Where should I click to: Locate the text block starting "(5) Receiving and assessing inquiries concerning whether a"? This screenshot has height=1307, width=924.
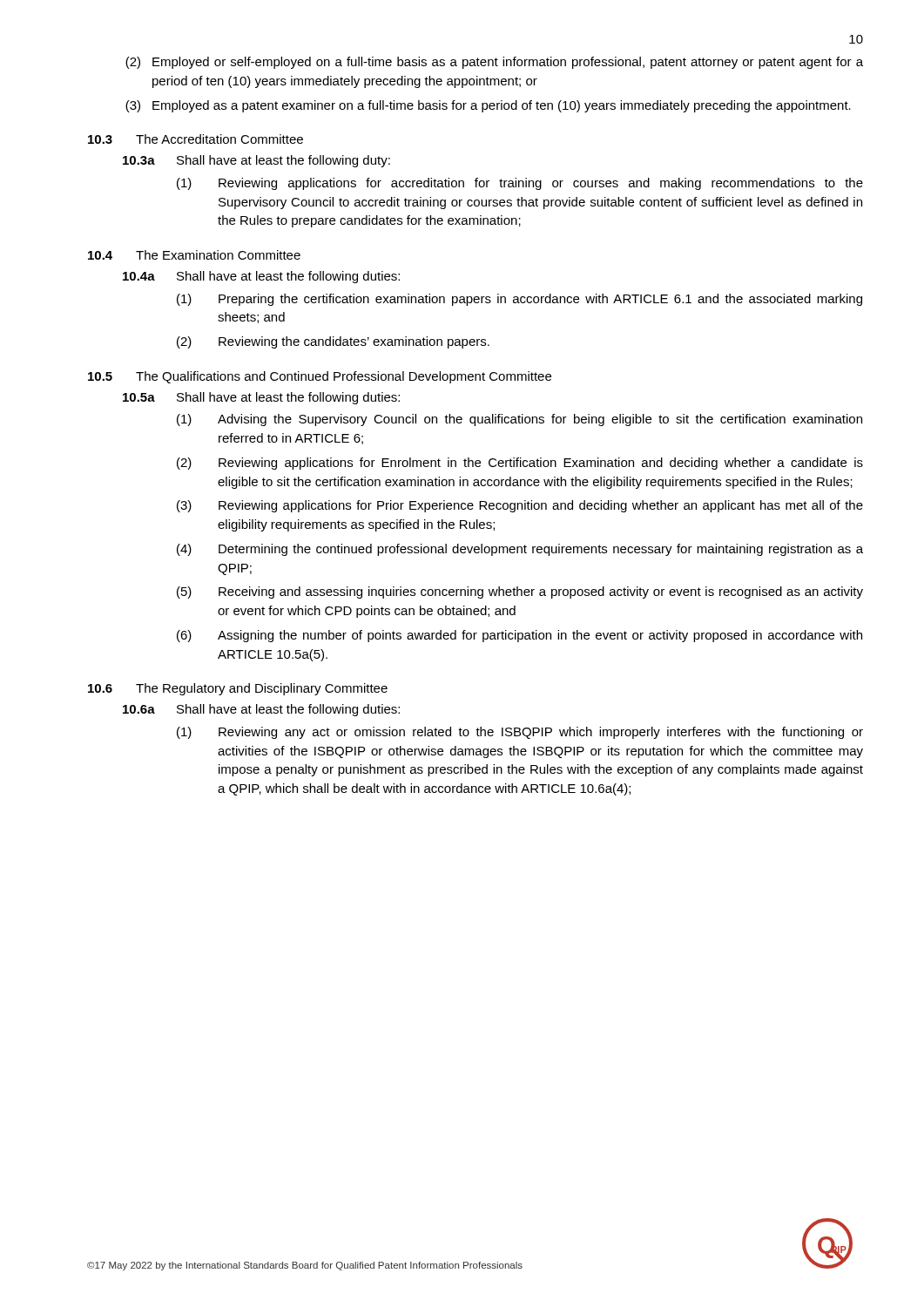(x=519, y=601)
